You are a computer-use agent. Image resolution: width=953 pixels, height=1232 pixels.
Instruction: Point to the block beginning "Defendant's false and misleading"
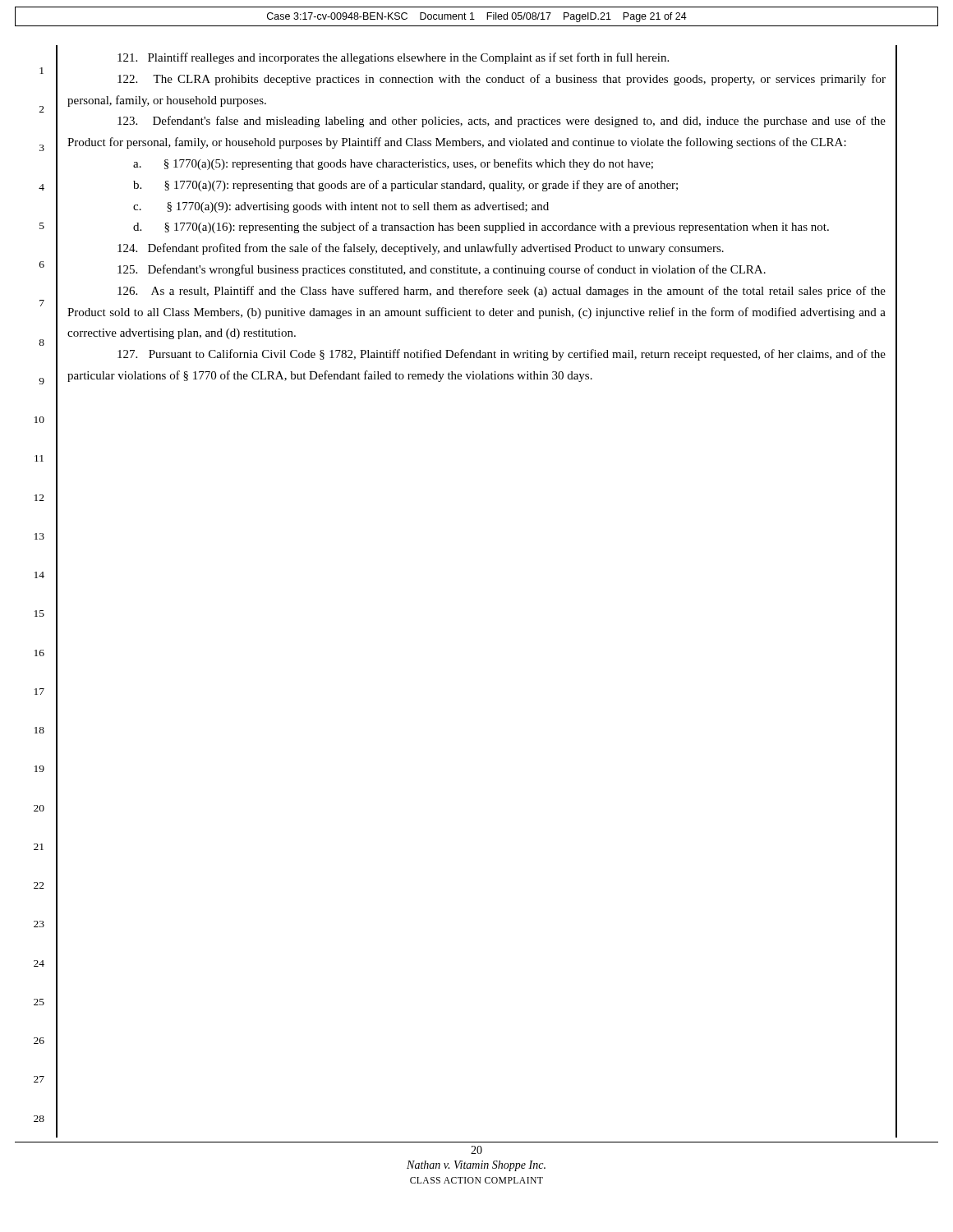pos(476,132)
